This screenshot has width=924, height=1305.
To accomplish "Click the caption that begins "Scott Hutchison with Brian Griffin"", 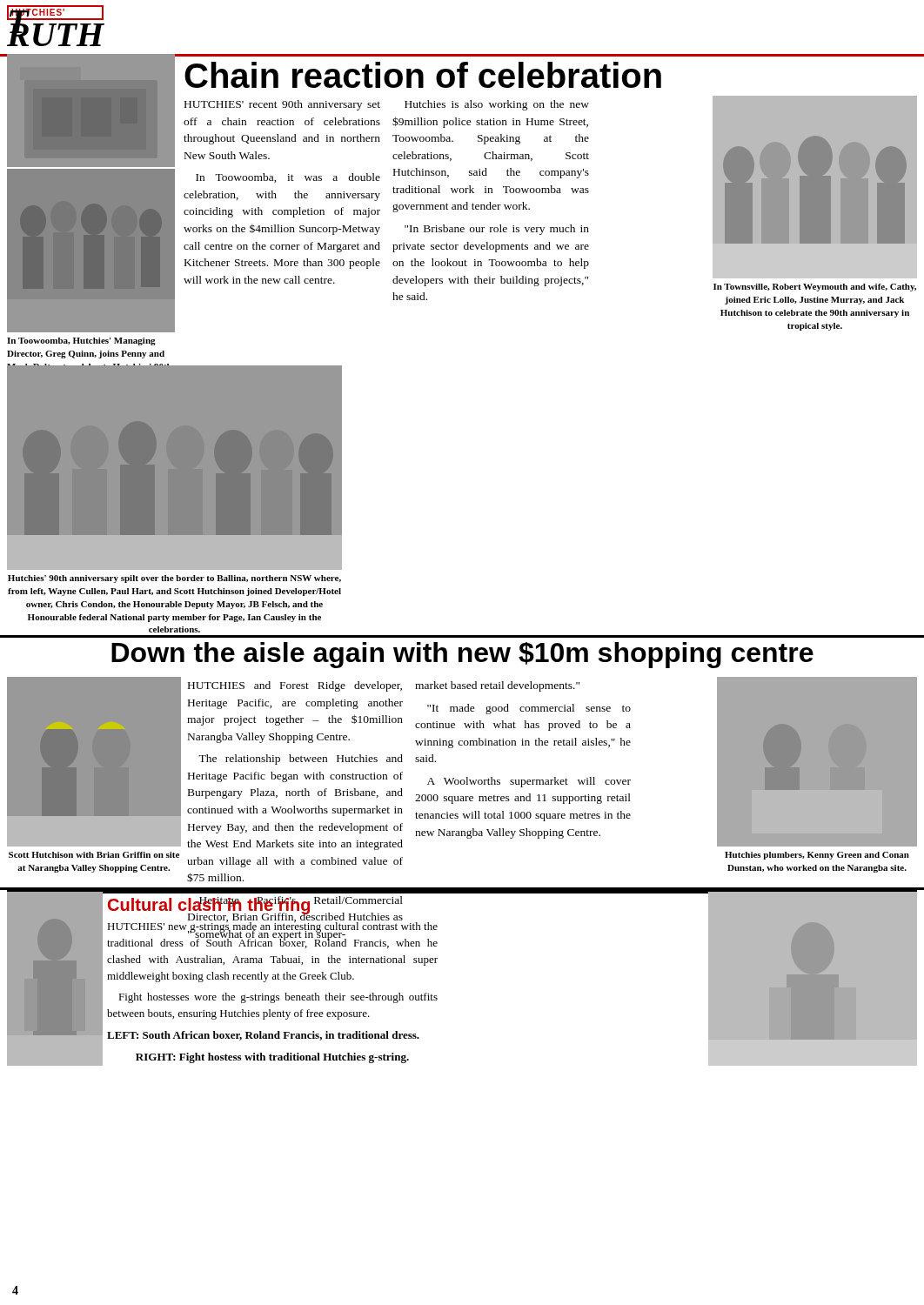I will (x=94, y=861).
